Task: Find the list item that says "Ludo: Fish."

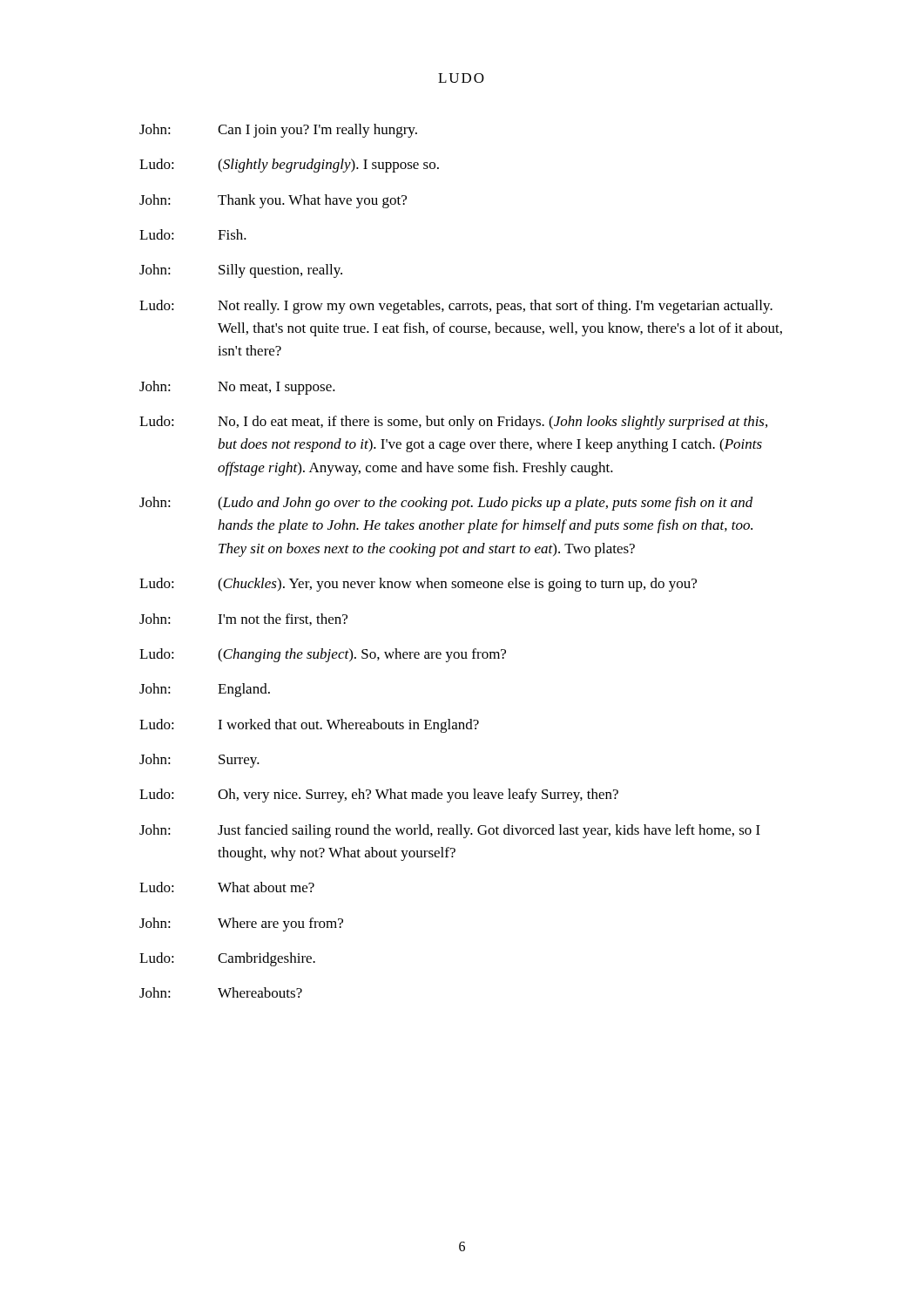Action: tap(155, 234)
